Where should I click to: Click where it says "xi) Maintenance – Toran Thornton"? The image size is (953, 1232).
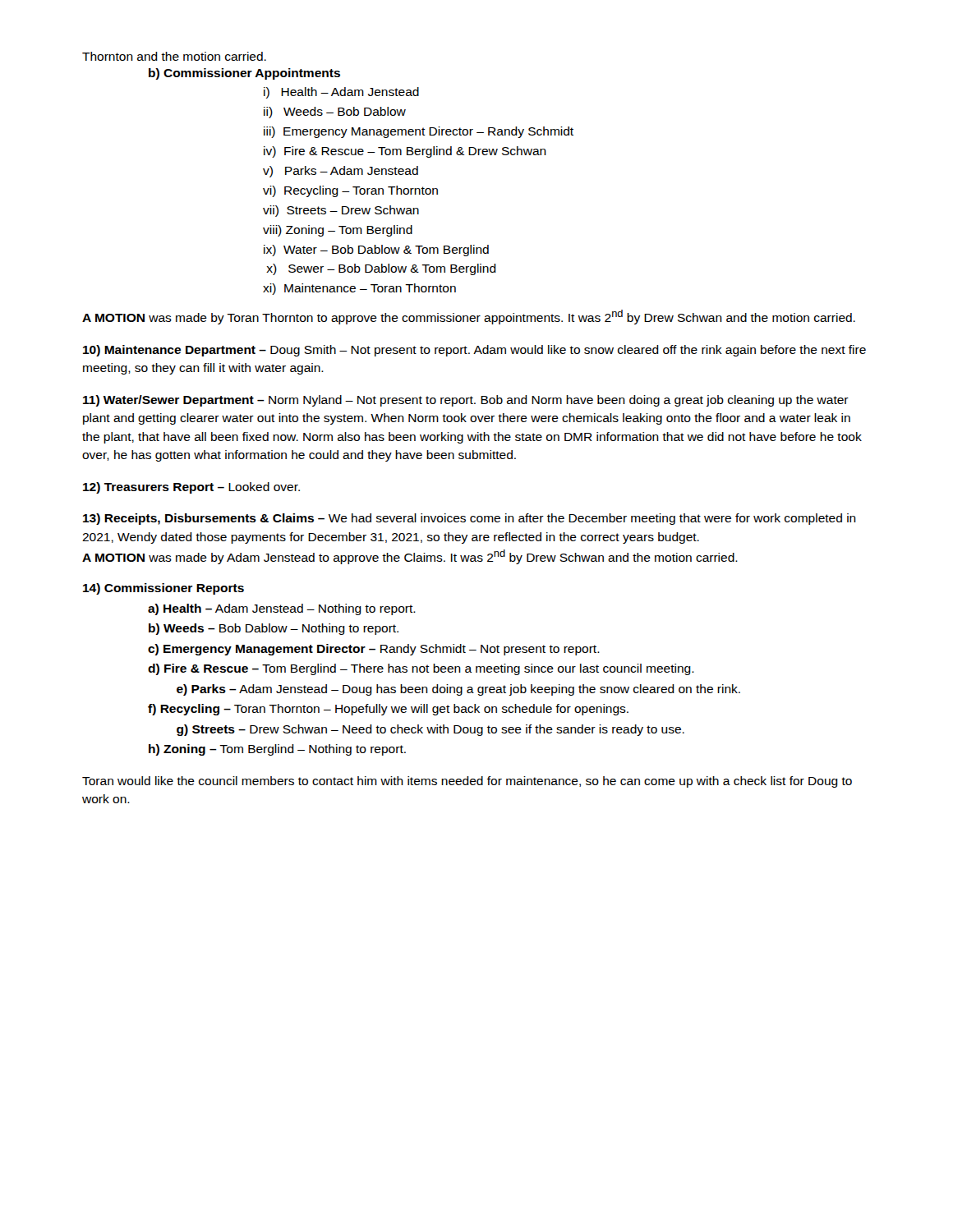click(x=360, y=288)
